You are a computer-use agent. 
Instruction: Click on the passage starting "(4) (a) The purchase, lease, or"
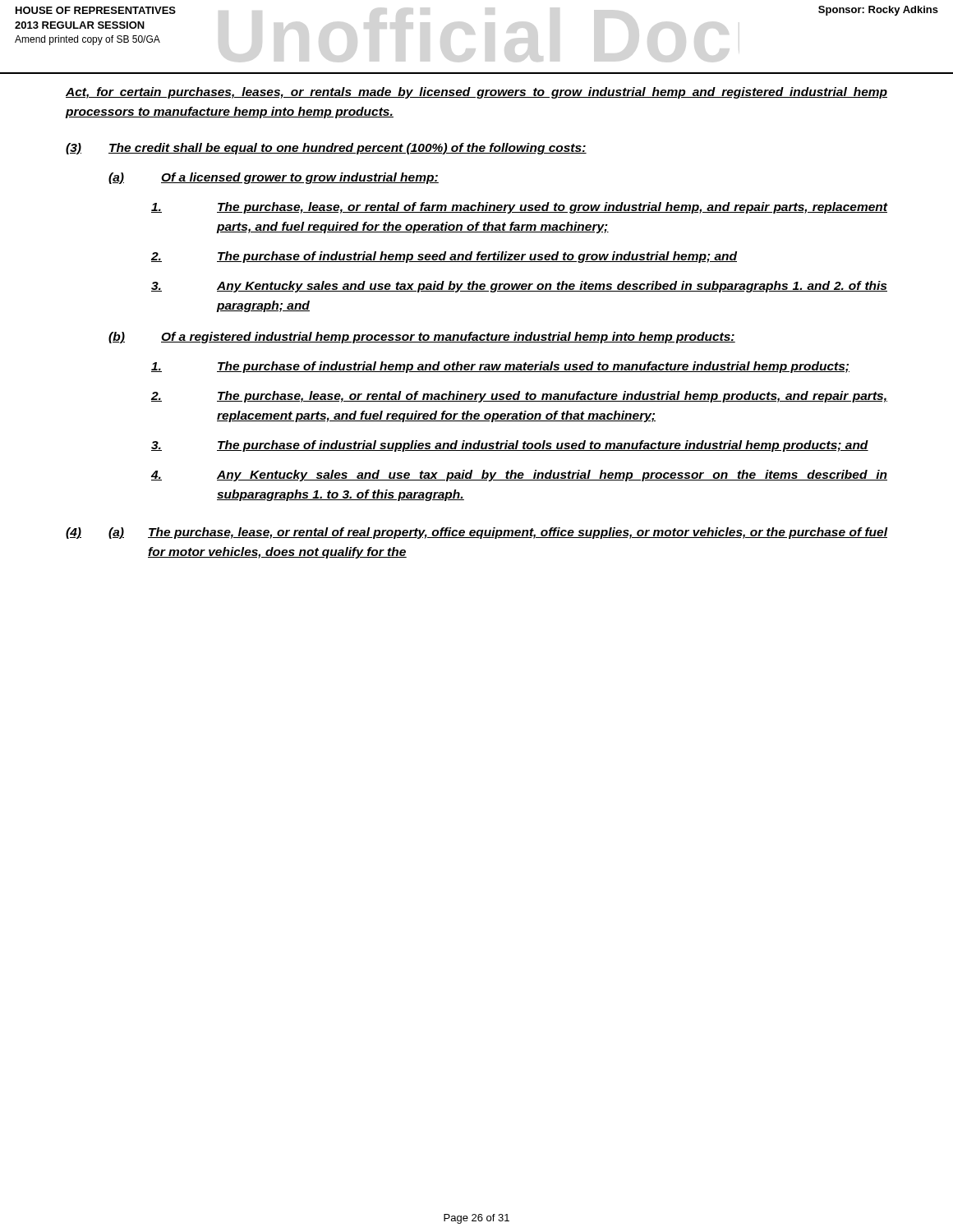[476, 543]
